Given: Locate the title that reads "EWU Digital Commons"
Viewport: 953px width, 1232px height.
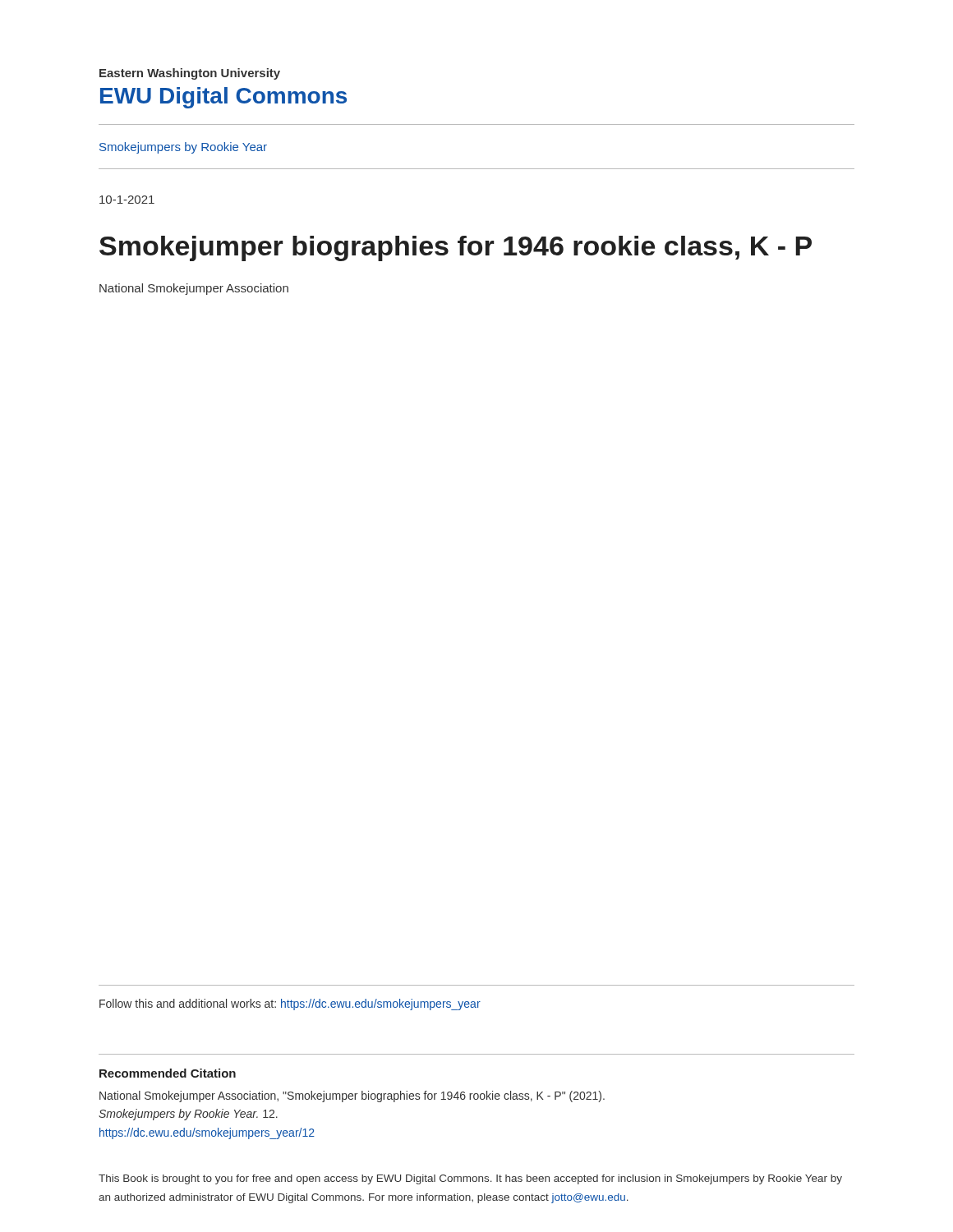Looking at the screenshot, I should pos(223,98).
